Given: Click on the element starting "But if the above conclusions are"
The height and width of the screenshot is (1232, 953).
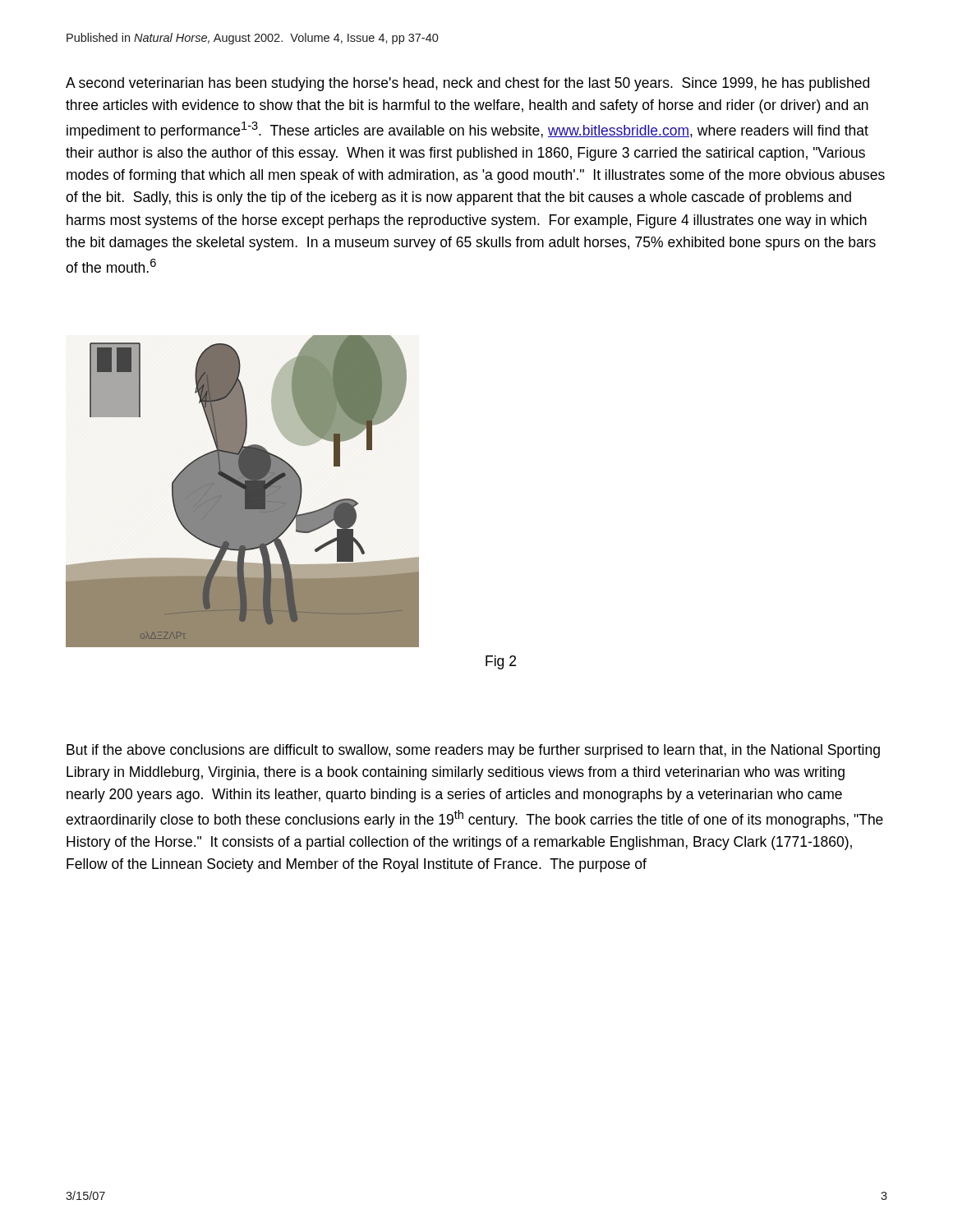Looking at the screenshot, I should 475,807.
